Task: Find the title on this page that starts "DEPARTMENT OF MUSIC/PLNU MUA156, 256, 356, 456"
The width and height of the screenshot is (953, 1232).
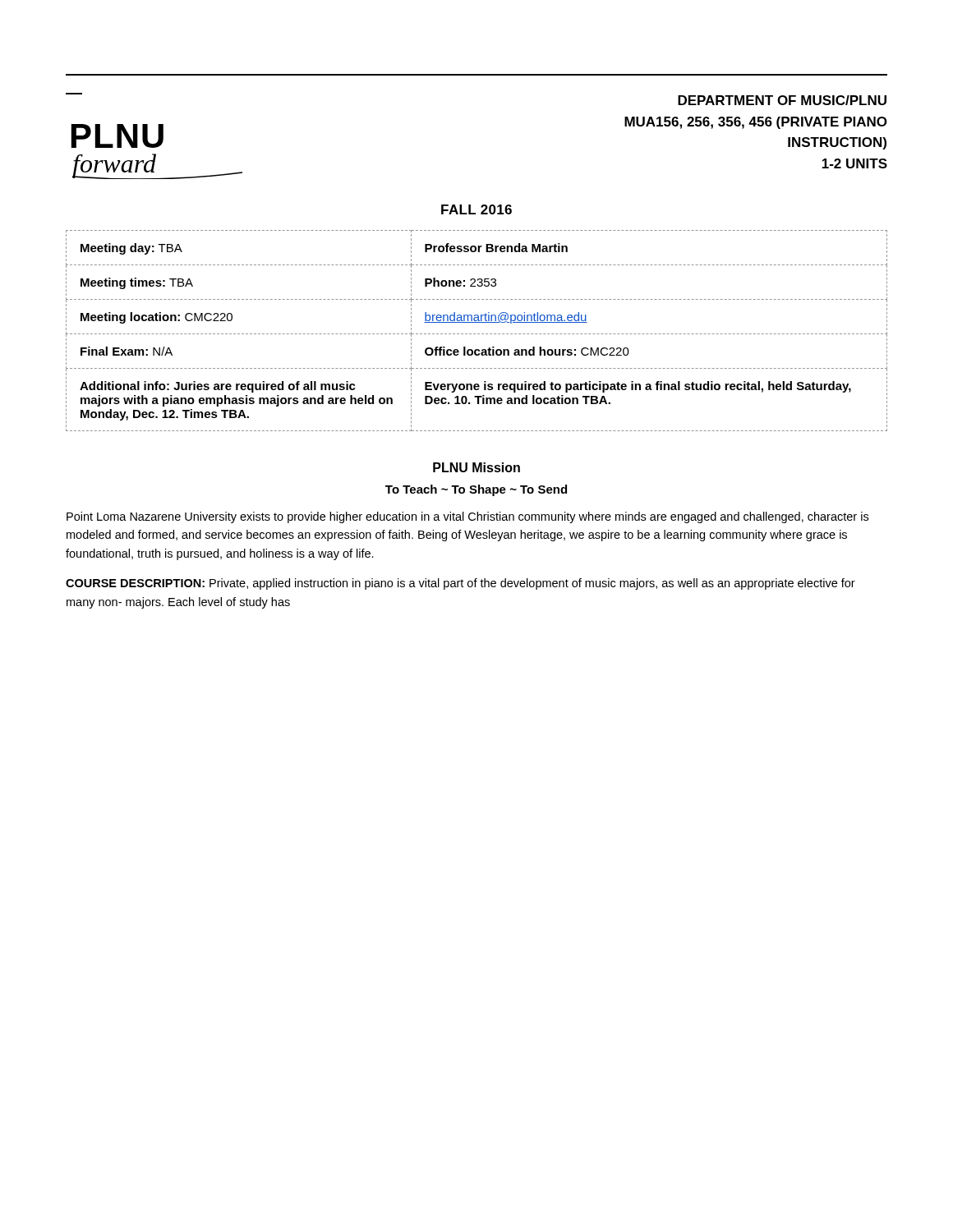Action: click(x=782, y=100)
